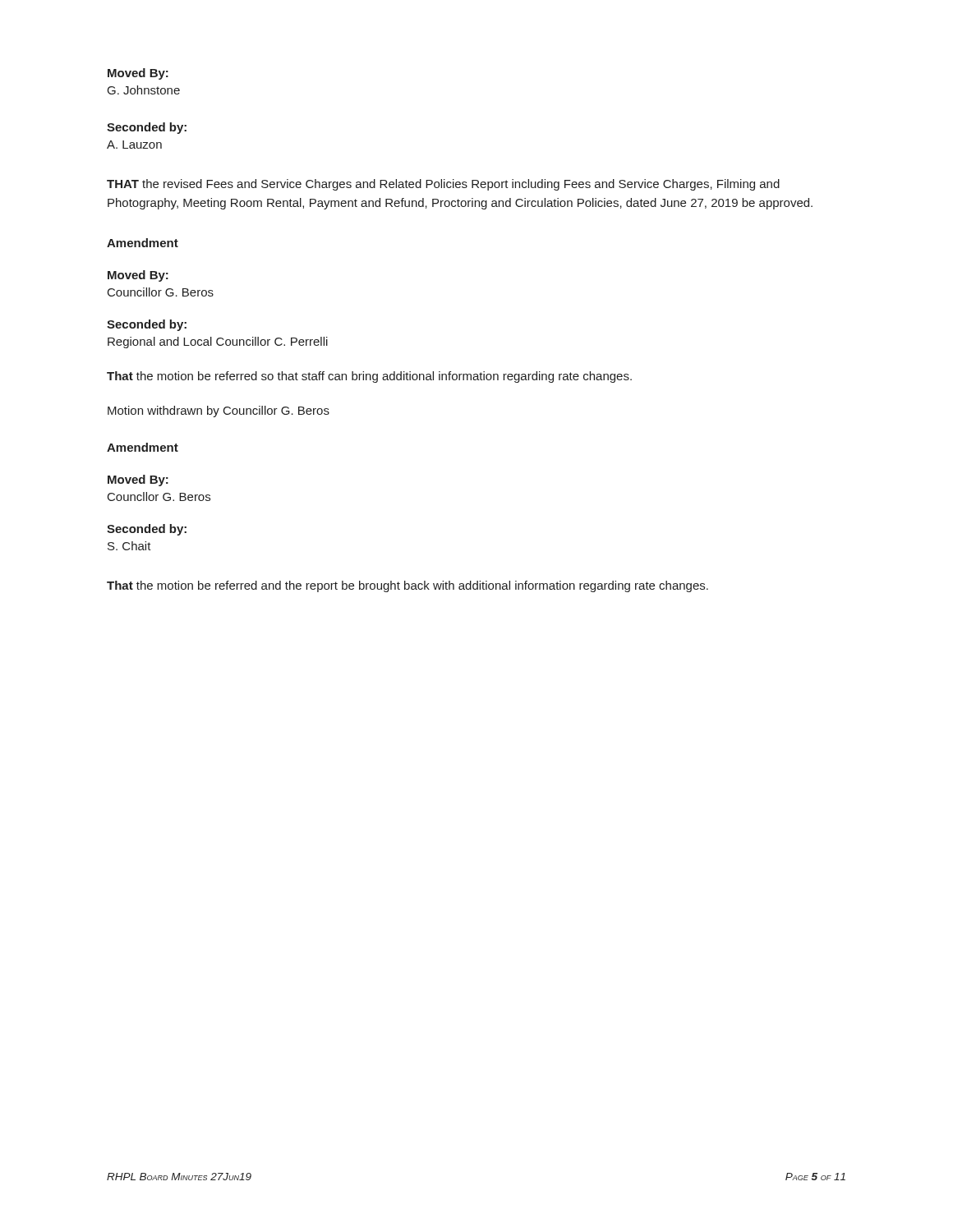The height and width of the screenshot is (1232, 953).
Task: Navigate to the passage starting "That the motion be referred and"
Action: pos(408,585)
